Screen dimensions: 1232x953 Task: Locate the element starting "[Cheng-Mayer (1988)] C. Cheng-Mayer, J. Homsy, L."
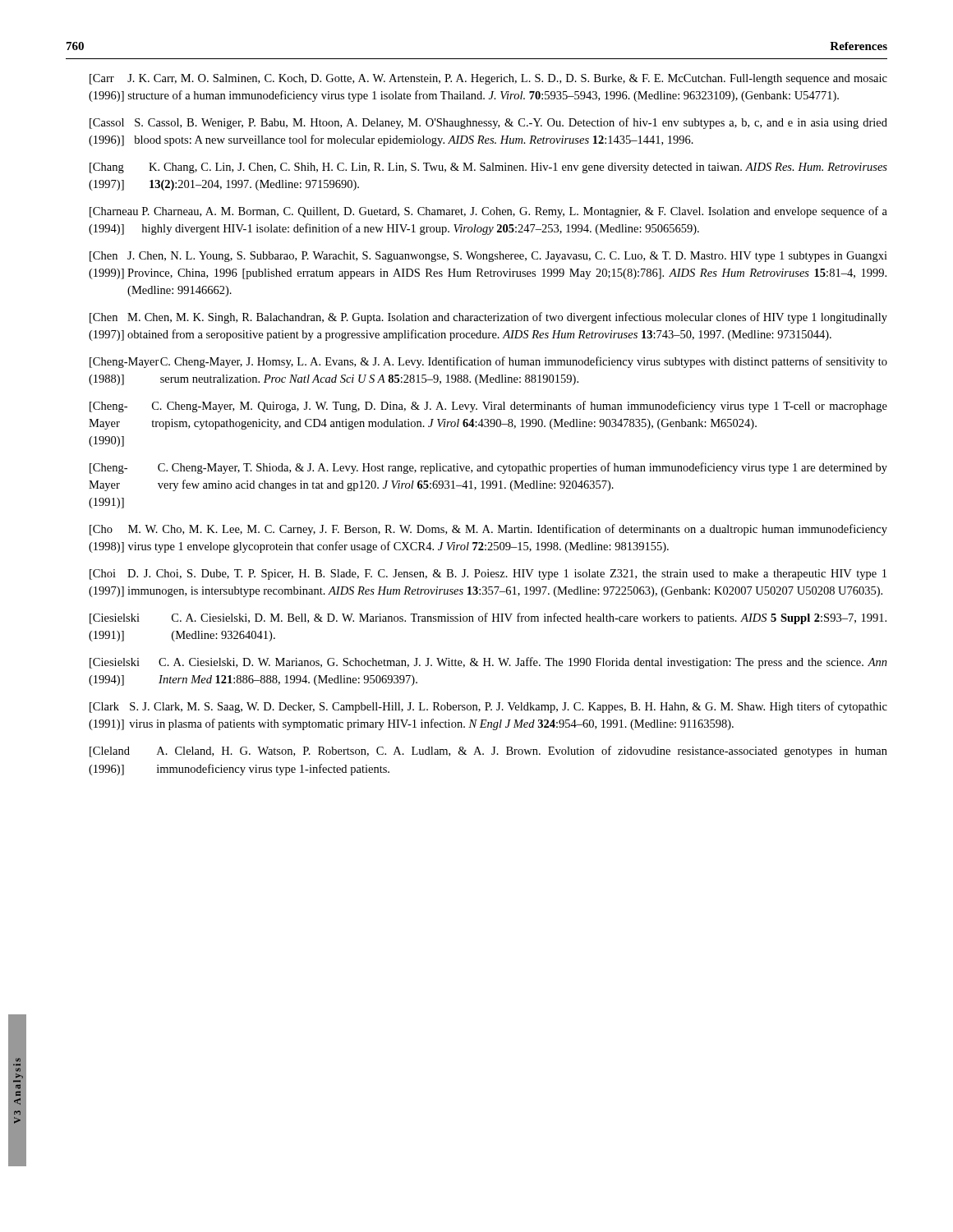coord(488,371)
